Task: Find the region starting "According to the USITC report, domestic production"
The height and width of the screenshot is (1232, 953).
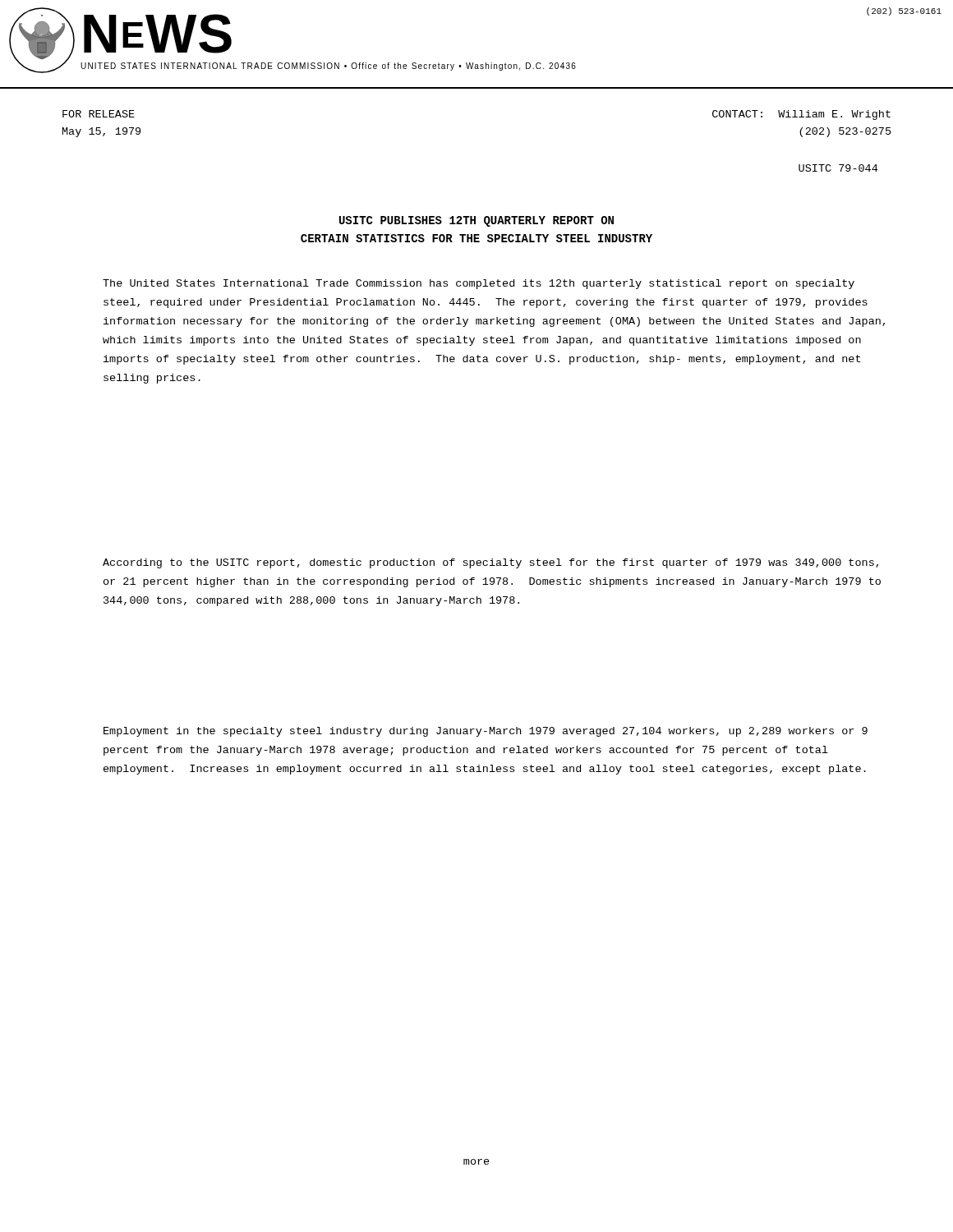Action: pyautogui.click(x=497, y=583)
